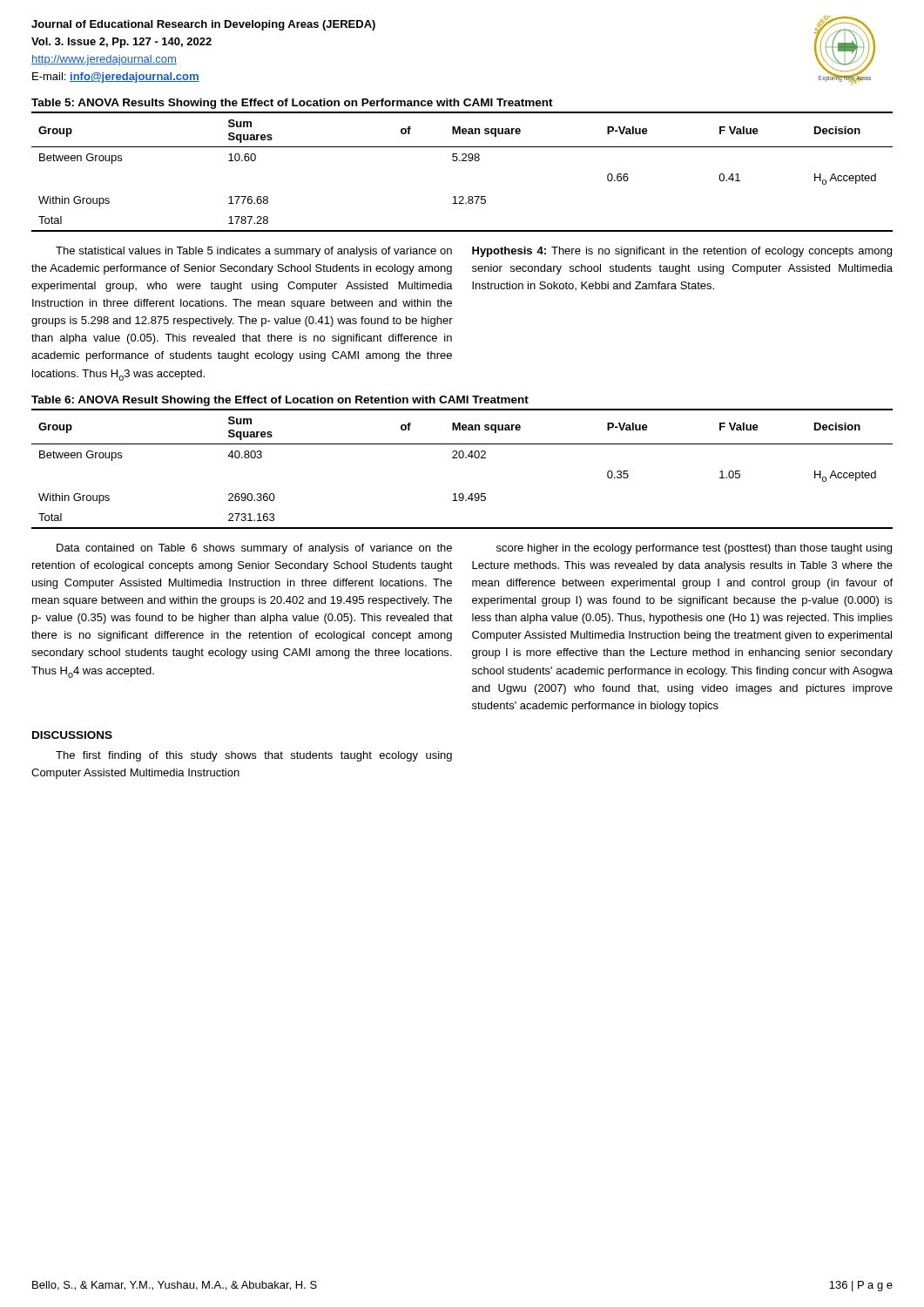Select the text block starting "Table 5: ANOVA Results Showing the Effect"
The height and width of the screenshot is (1307, 924).
pyautogui.click(x=292, y=102)
